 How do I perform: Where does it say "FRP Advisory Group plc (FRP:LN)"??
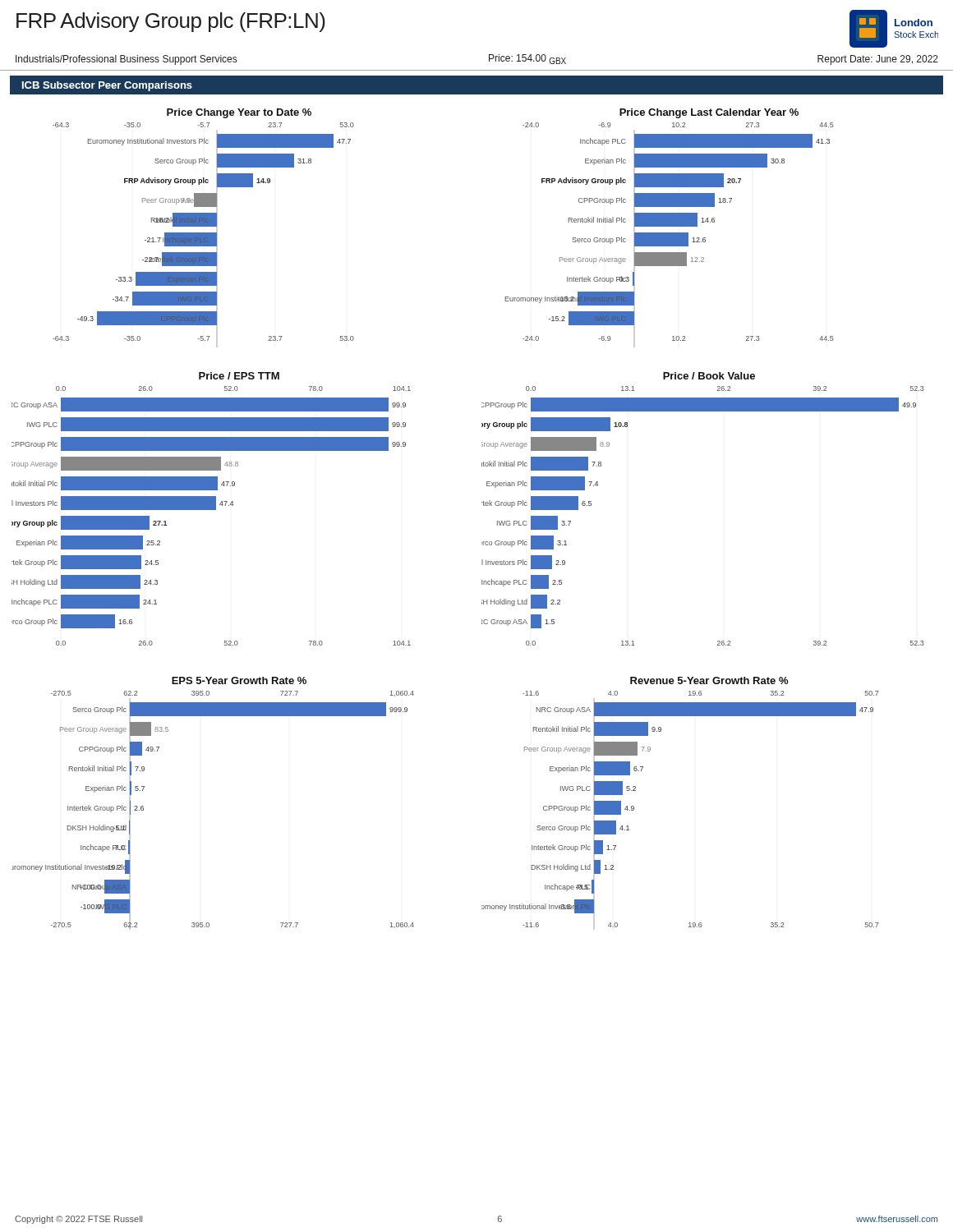pos(170,21)
